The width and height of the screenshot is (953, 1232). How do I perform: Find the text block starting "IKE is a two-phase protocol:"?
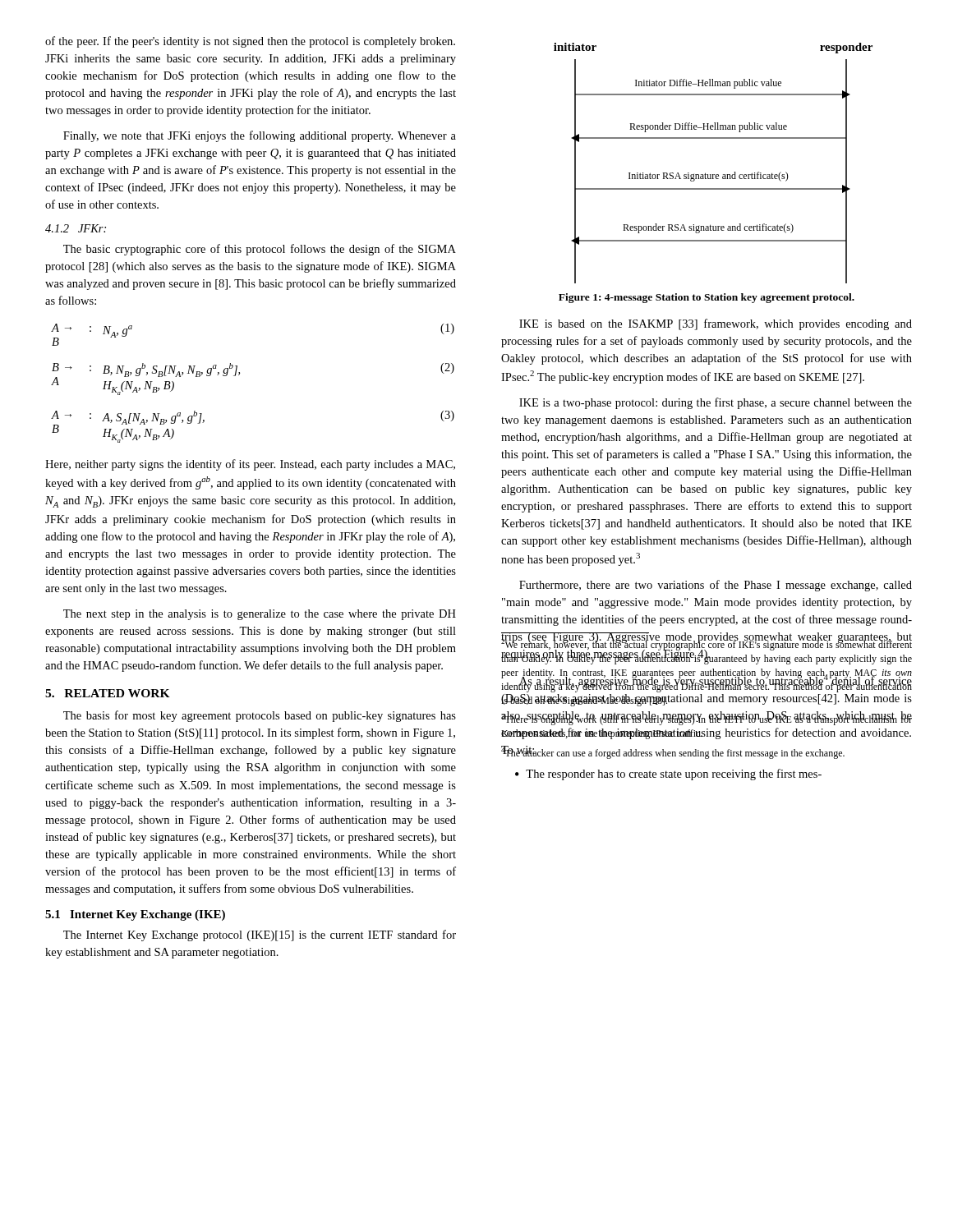click(x=707, y=481)
